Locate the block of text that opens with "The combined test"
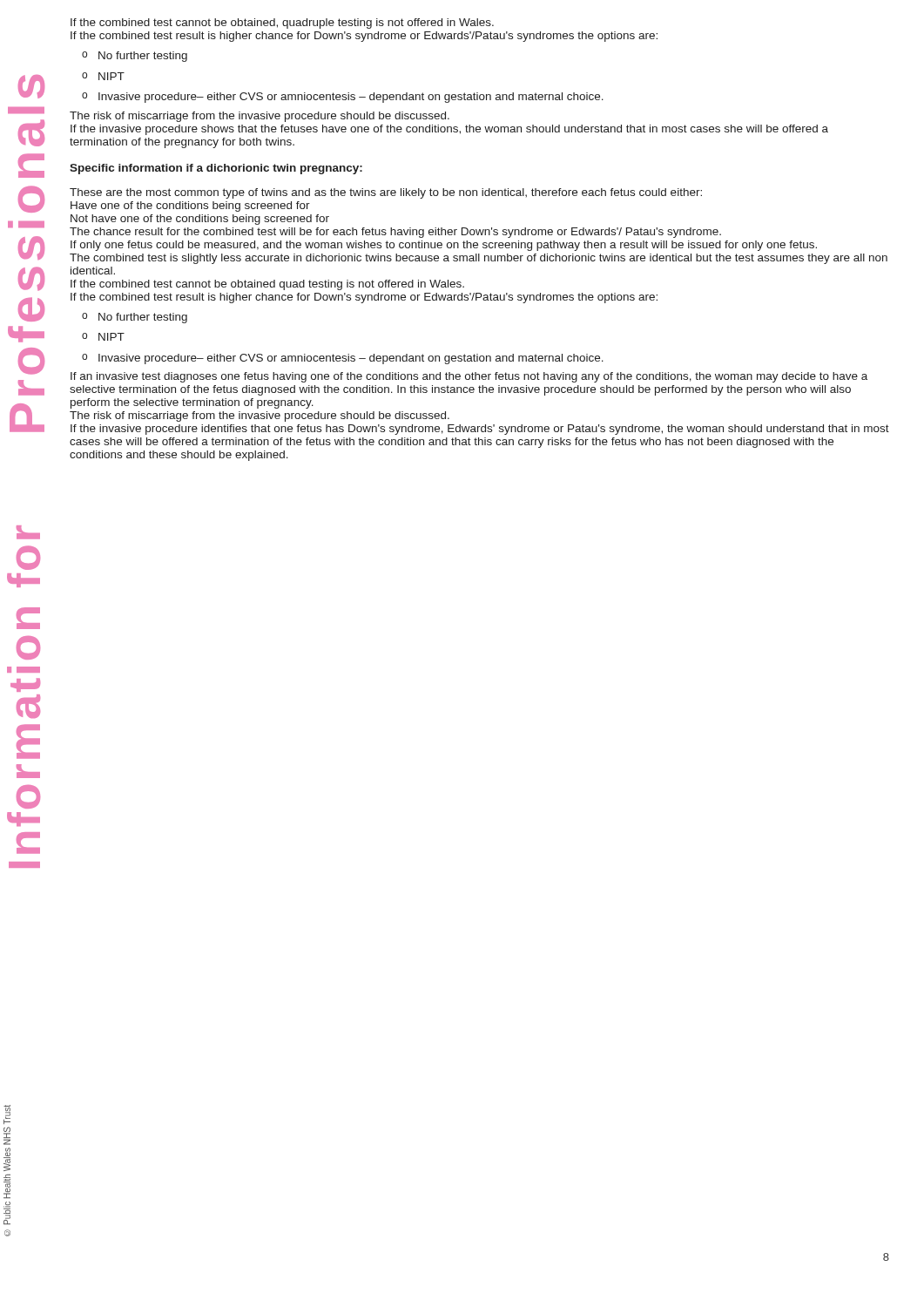This screenshot has width=924, height=1307. (479, 264)
